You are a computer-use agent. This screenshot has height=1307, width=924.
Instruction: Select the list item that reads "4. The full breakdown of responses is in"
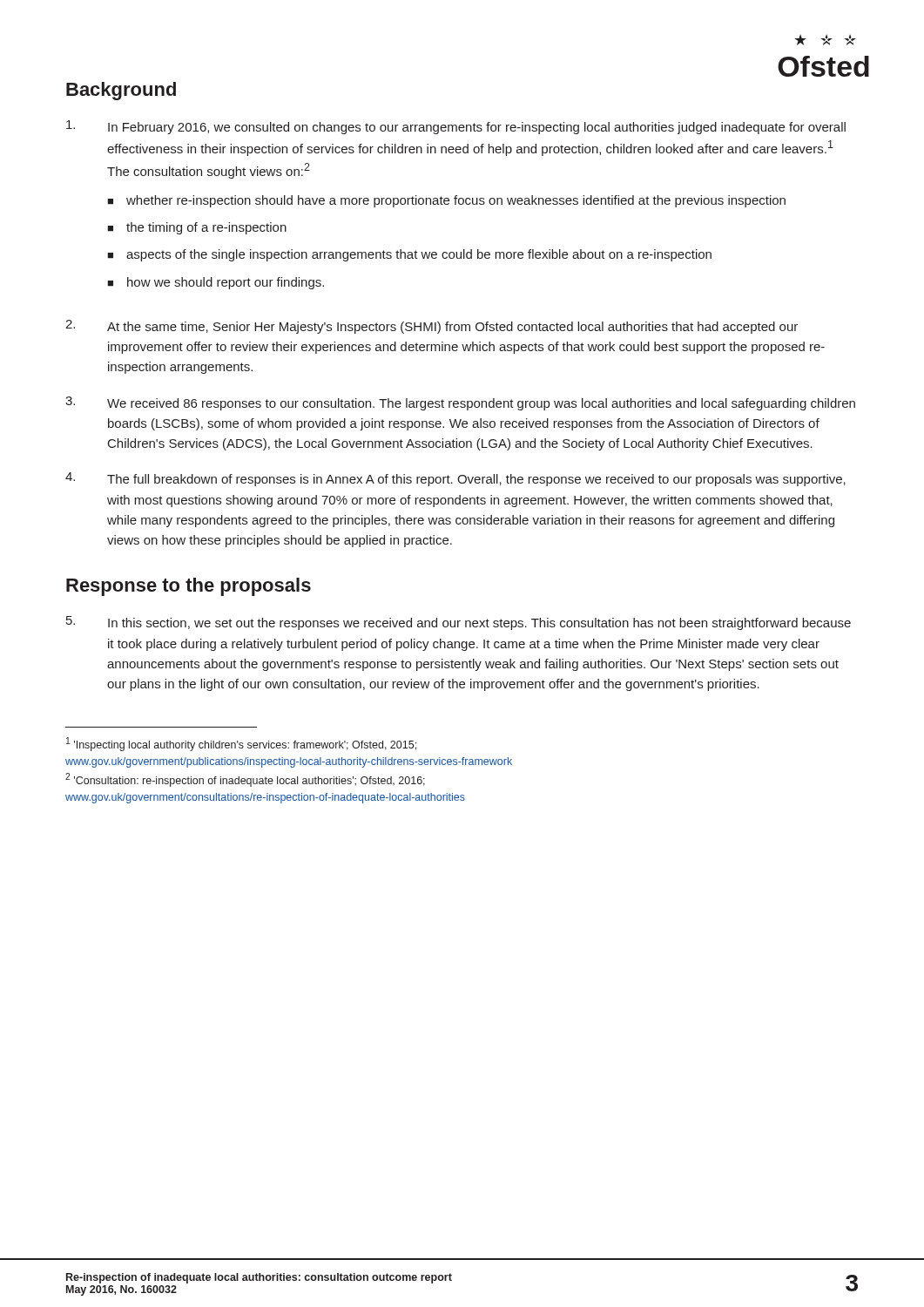pos(462,509)
